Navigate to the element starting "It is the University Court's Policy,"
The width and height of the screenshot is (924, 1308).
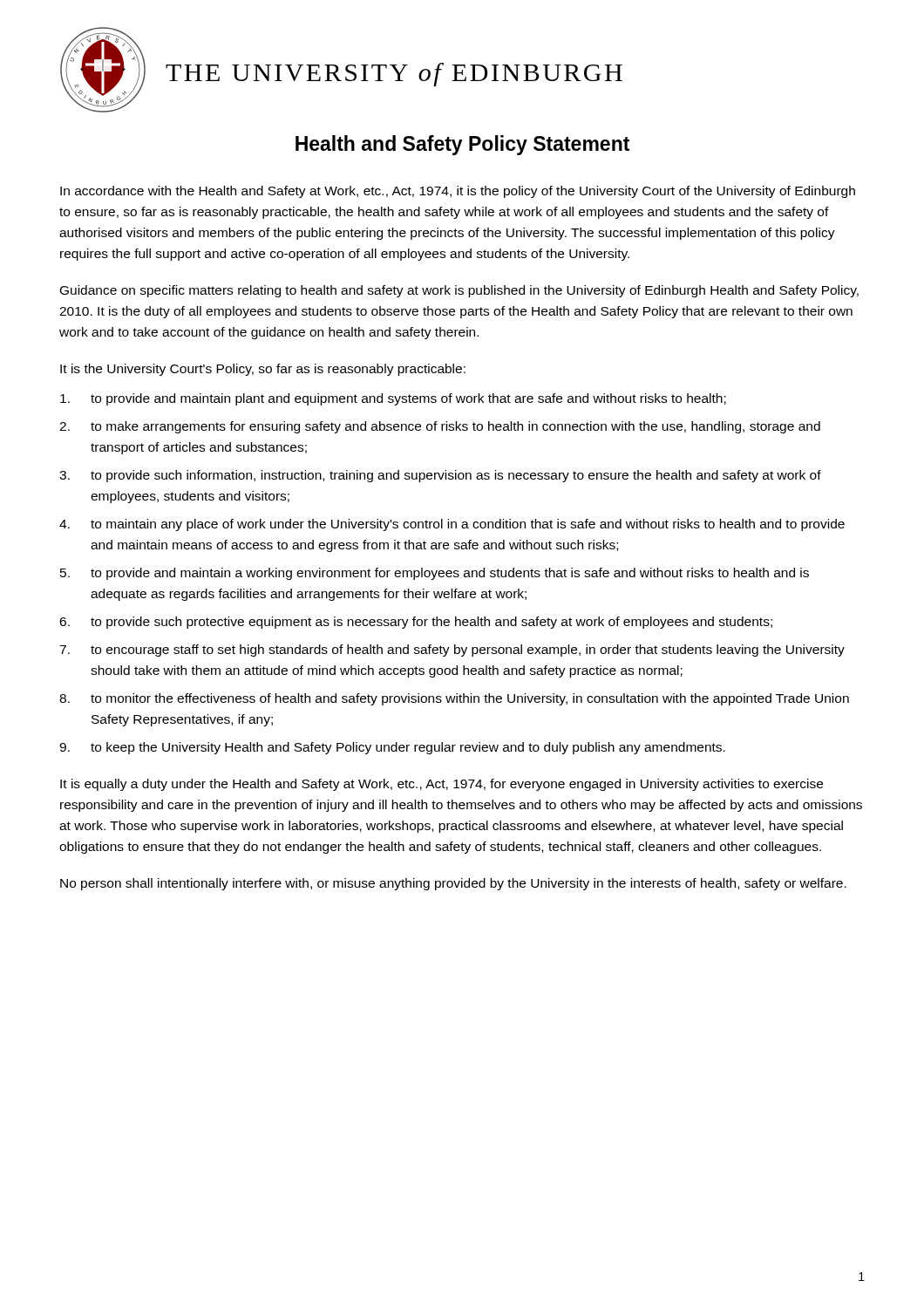(263, 369)
